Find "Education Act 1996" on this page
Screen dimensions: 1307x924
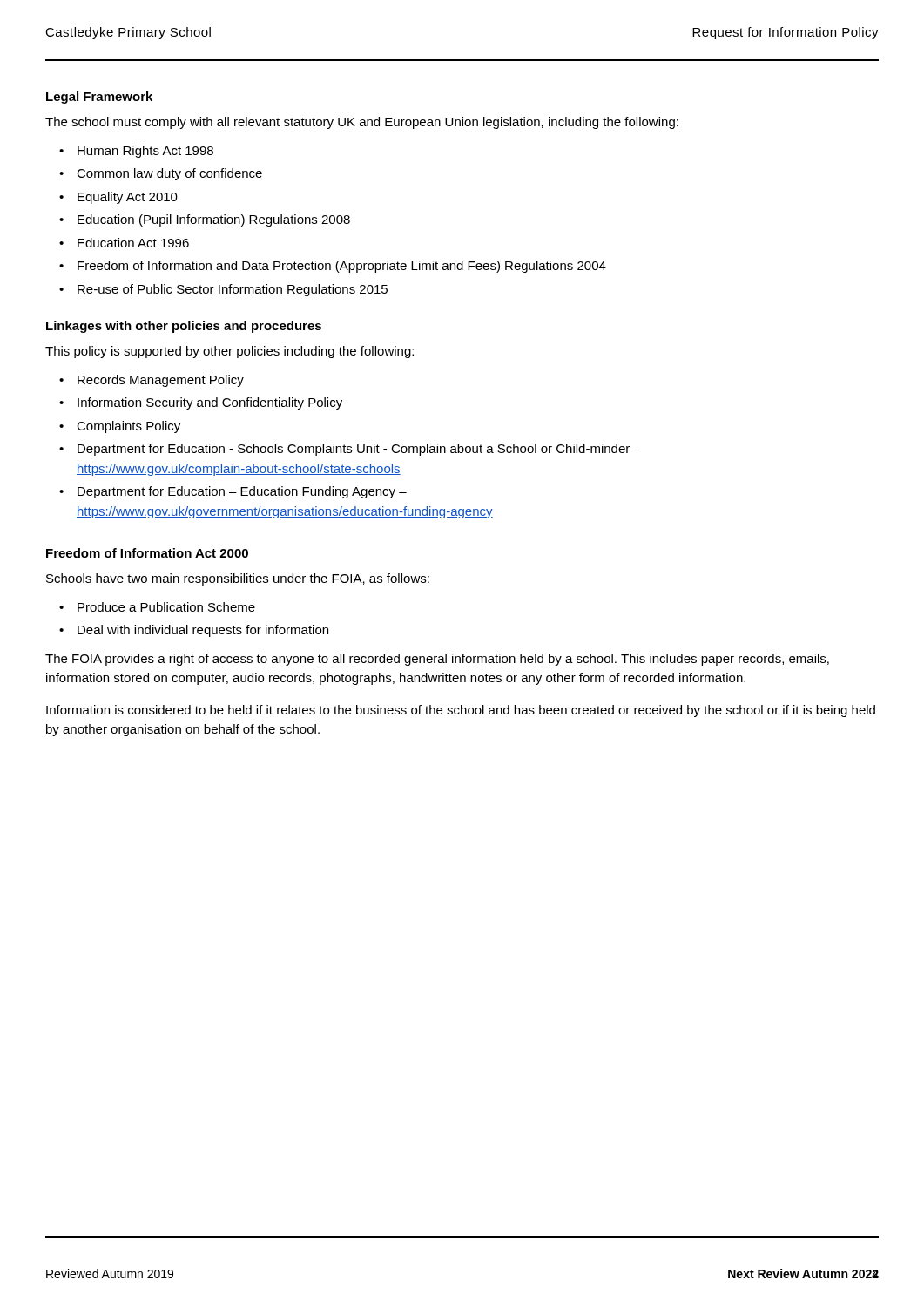[x=133, y=242]
